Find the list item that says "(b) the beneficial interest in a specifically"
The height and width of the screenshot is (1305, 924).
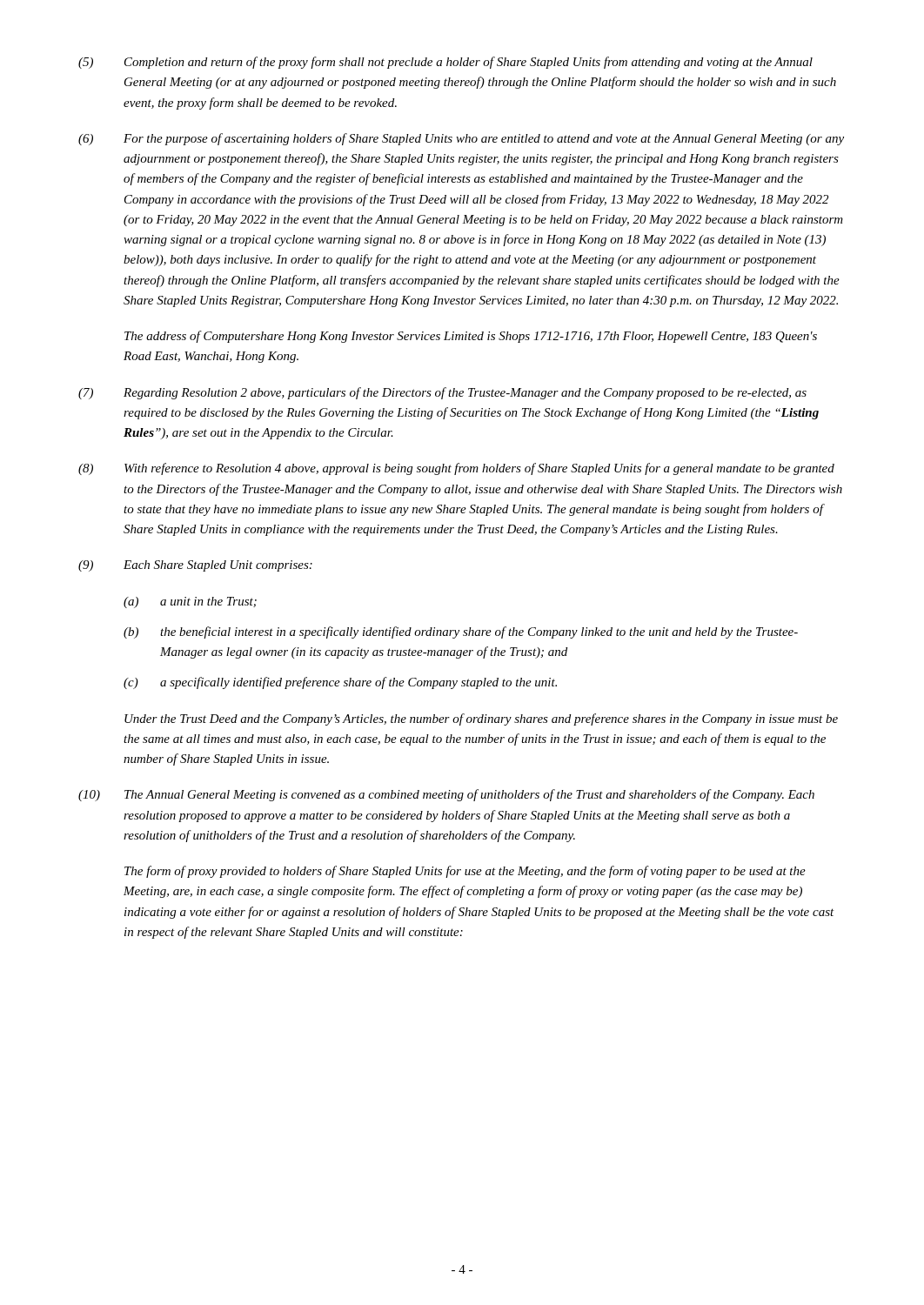[x=485, y=642]
